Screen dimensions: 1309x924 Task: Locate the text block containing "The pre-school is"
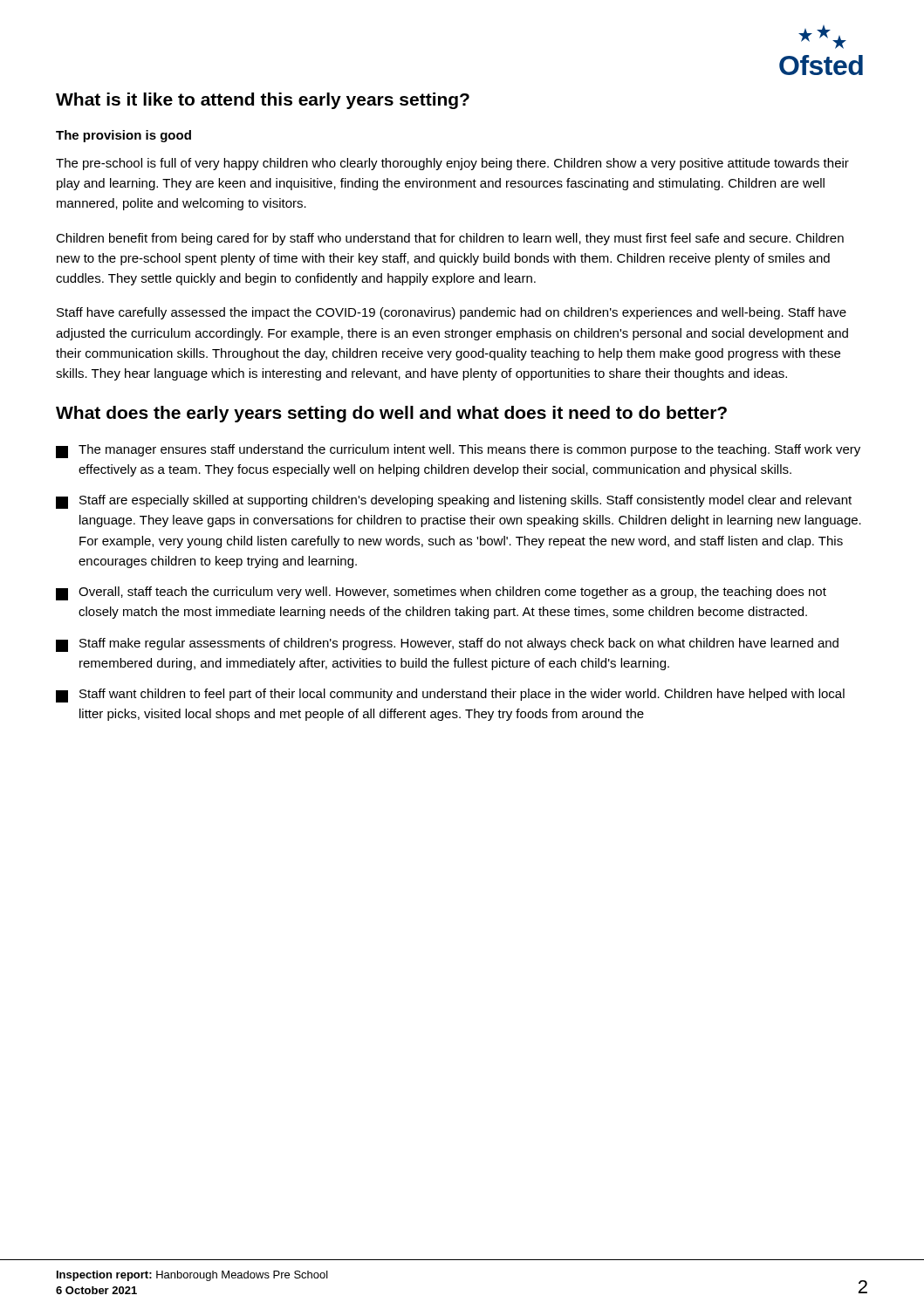[462, 183]
